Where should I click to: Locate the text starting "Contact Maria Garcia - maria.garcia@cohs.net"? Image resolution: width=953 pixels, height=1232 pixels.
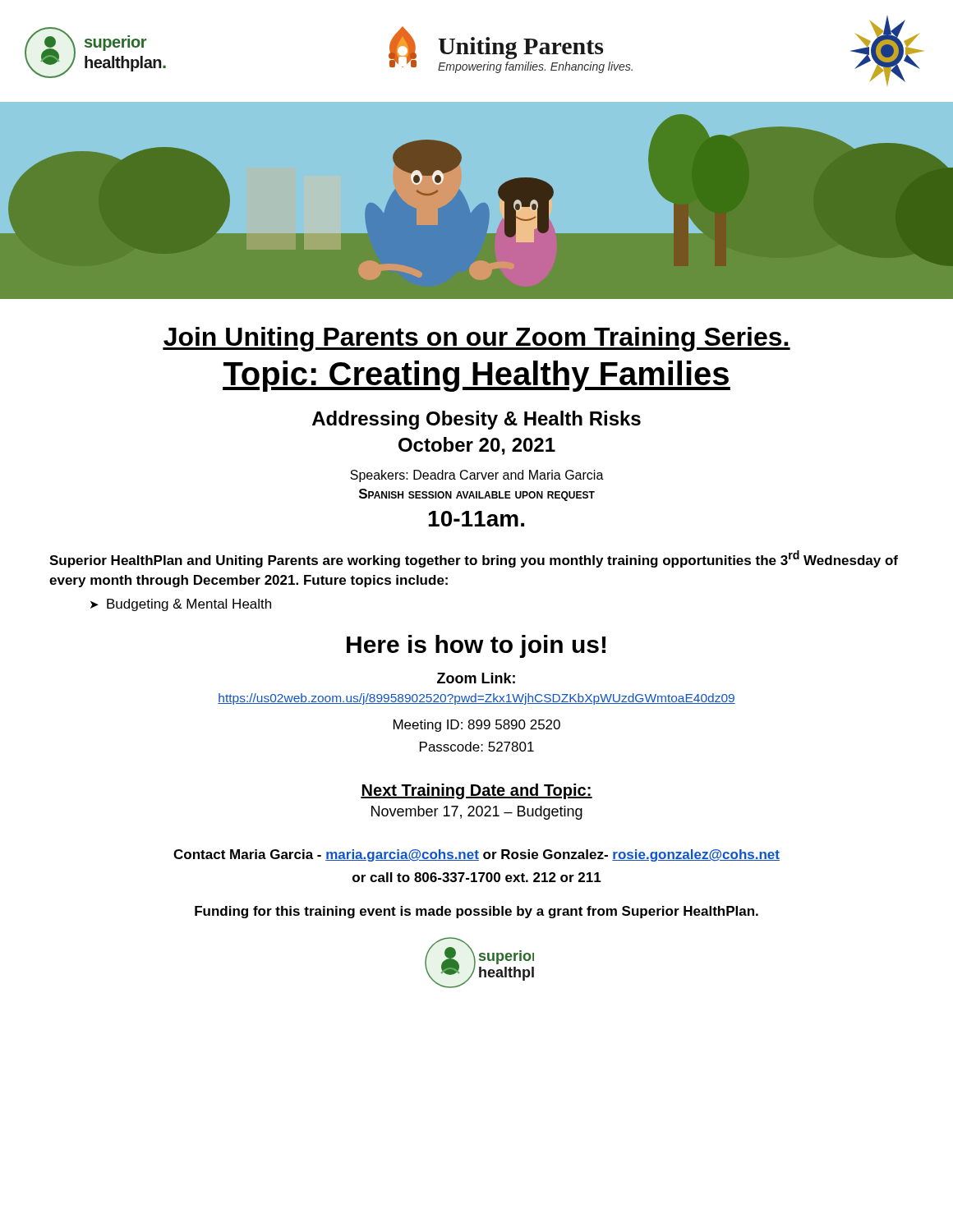pos(476,866)
